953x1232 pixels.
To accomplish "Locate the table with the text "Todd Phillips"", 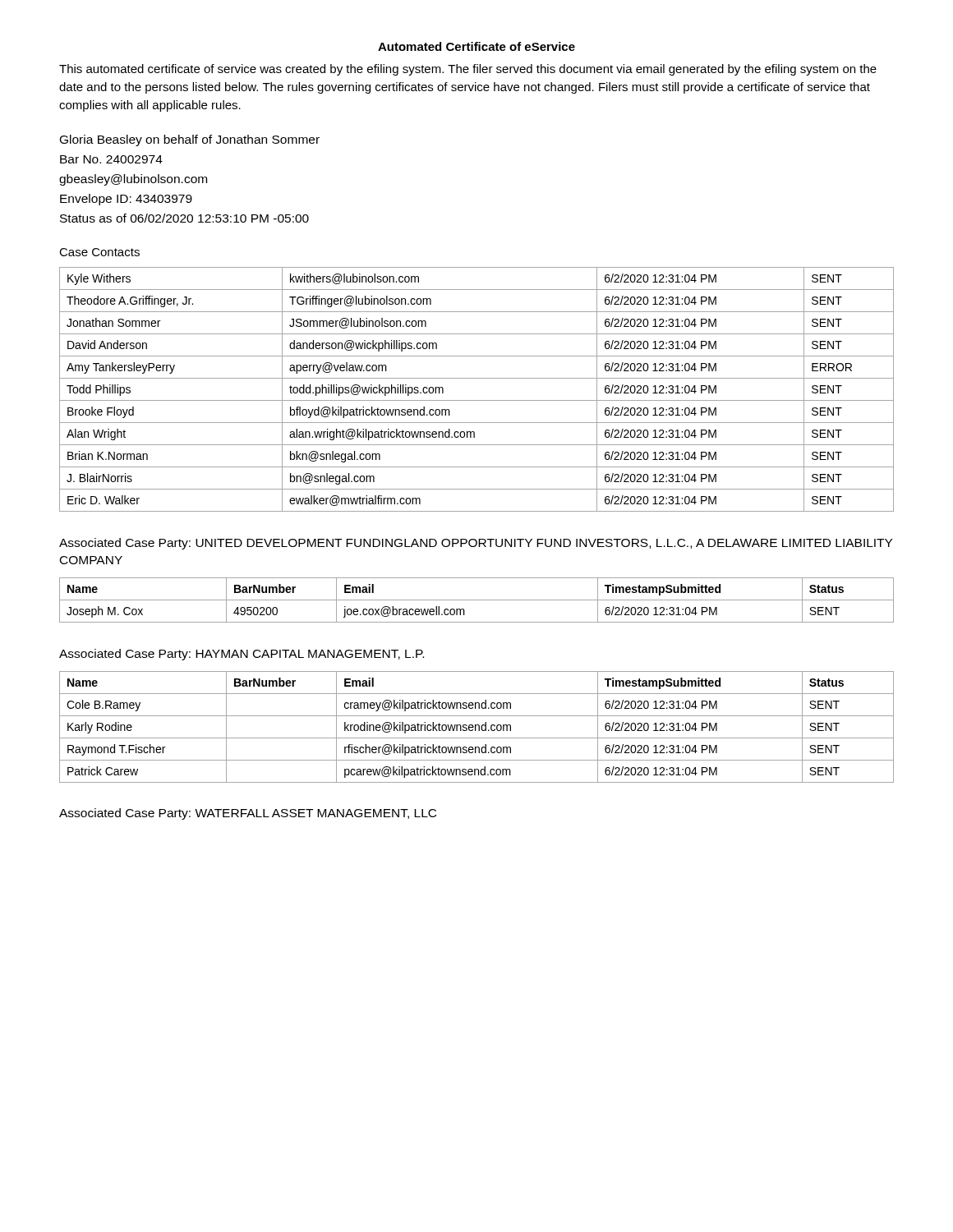I will click(476, 390).
